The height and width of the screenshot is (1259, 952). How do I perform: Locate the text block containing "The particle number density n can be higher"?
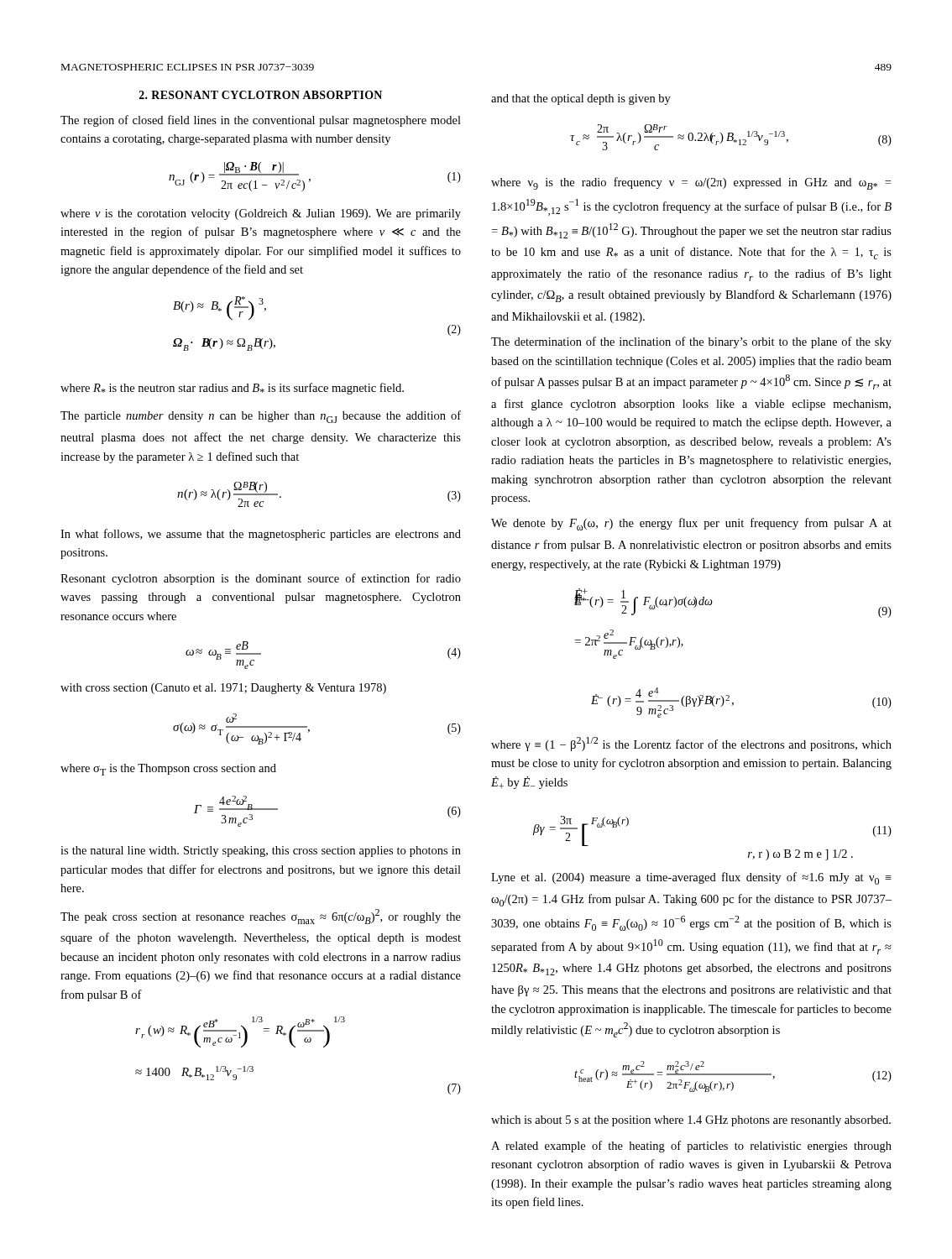[261, 436]
